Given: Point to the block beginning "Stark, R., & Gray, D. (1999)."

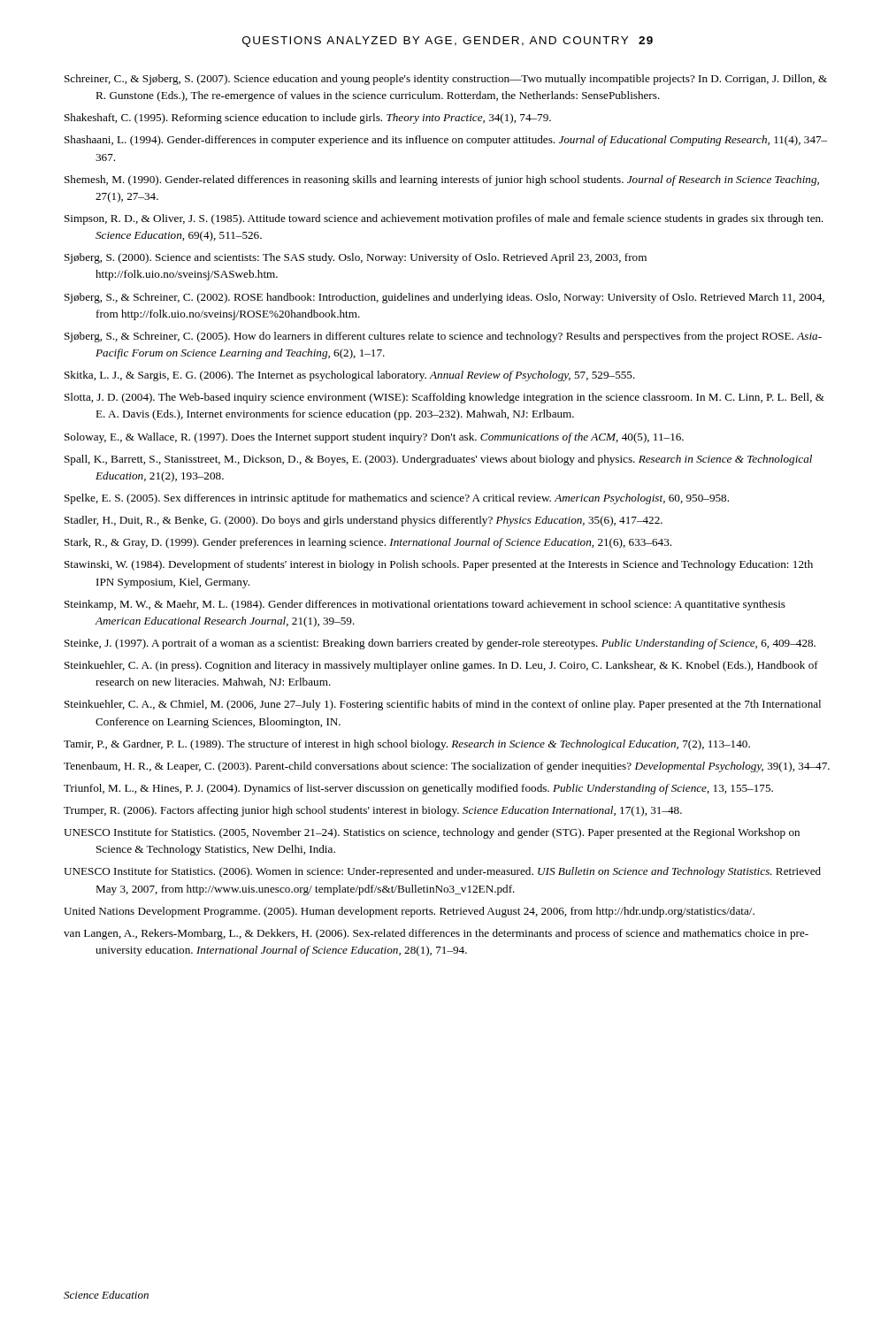Looking at the screenshot, I should (368, 542).
